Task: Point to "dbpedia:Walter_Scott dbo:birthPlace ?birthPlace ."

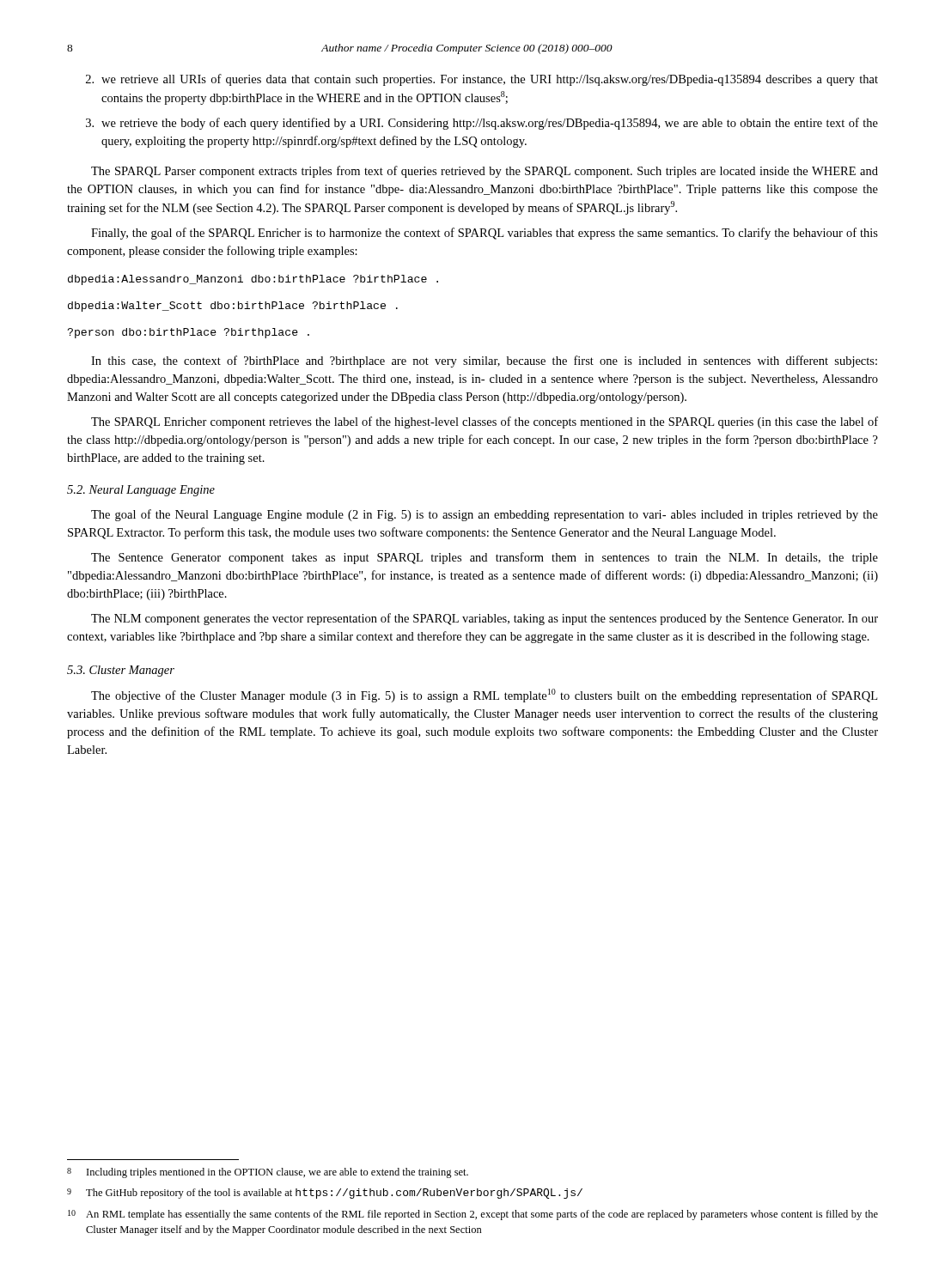Action: [234, 306]
